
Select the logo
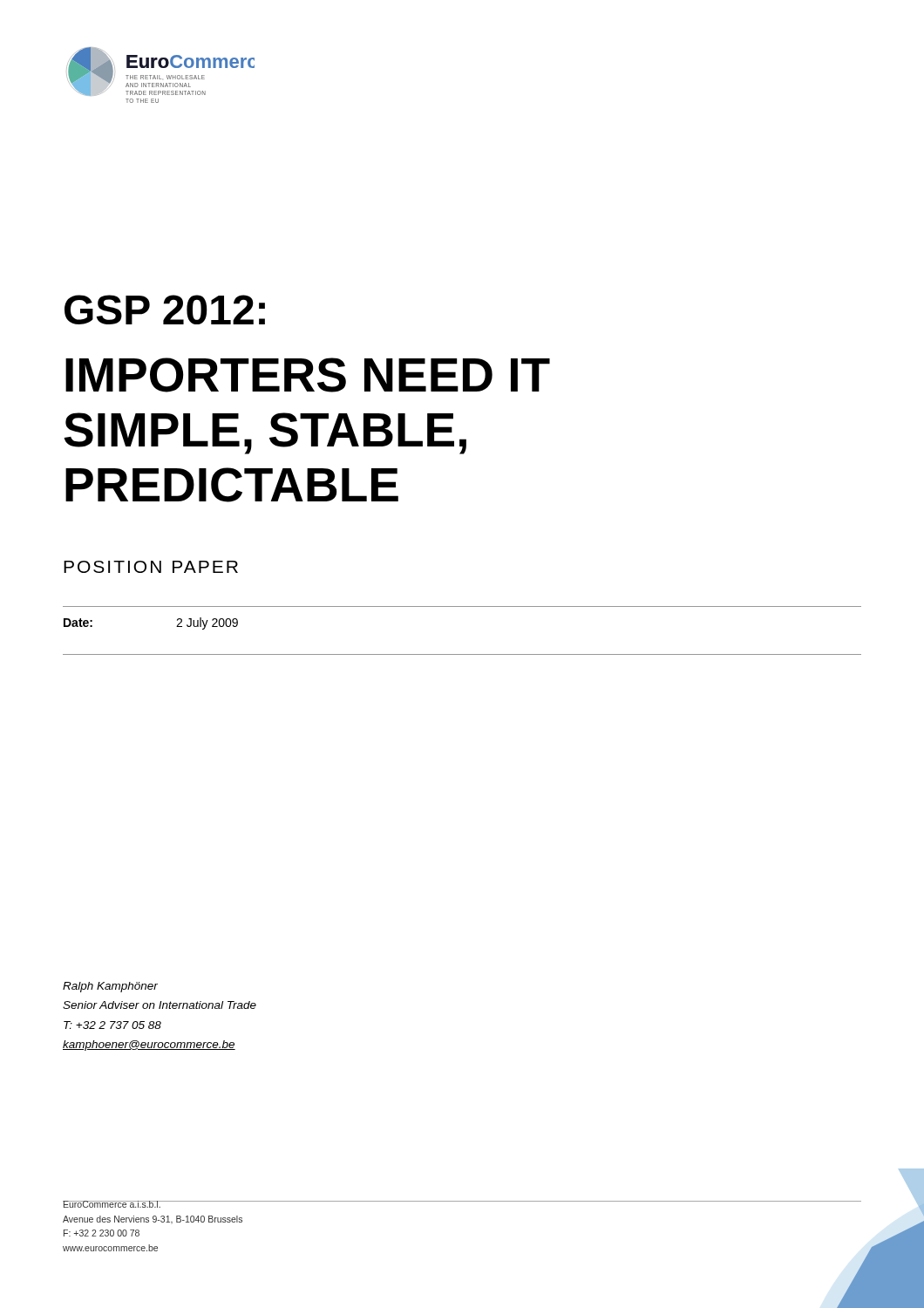point(163,76)
